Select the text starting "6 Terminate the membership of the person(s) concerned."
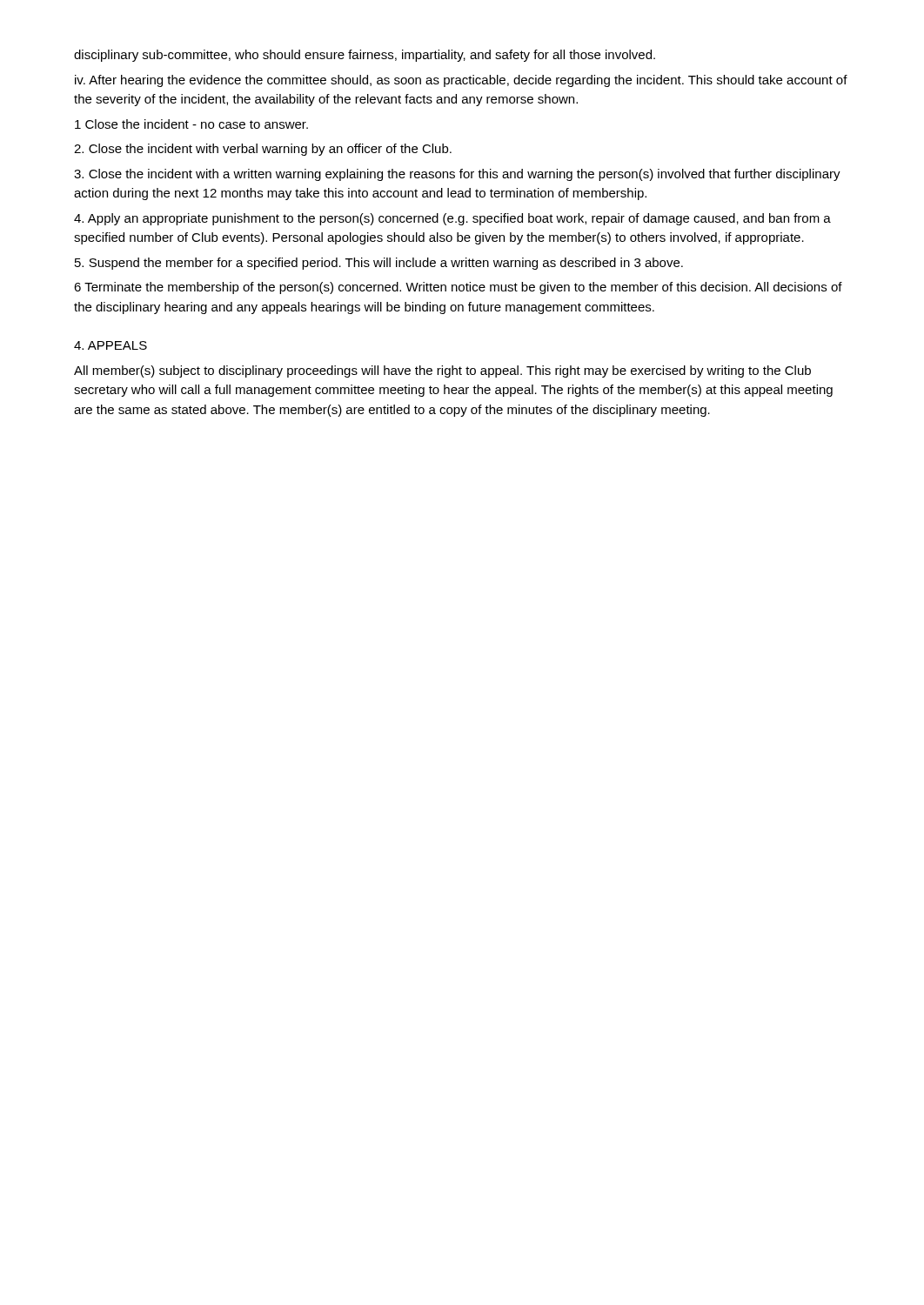This screenshot has width=924, height=1305. coord(458,296)
